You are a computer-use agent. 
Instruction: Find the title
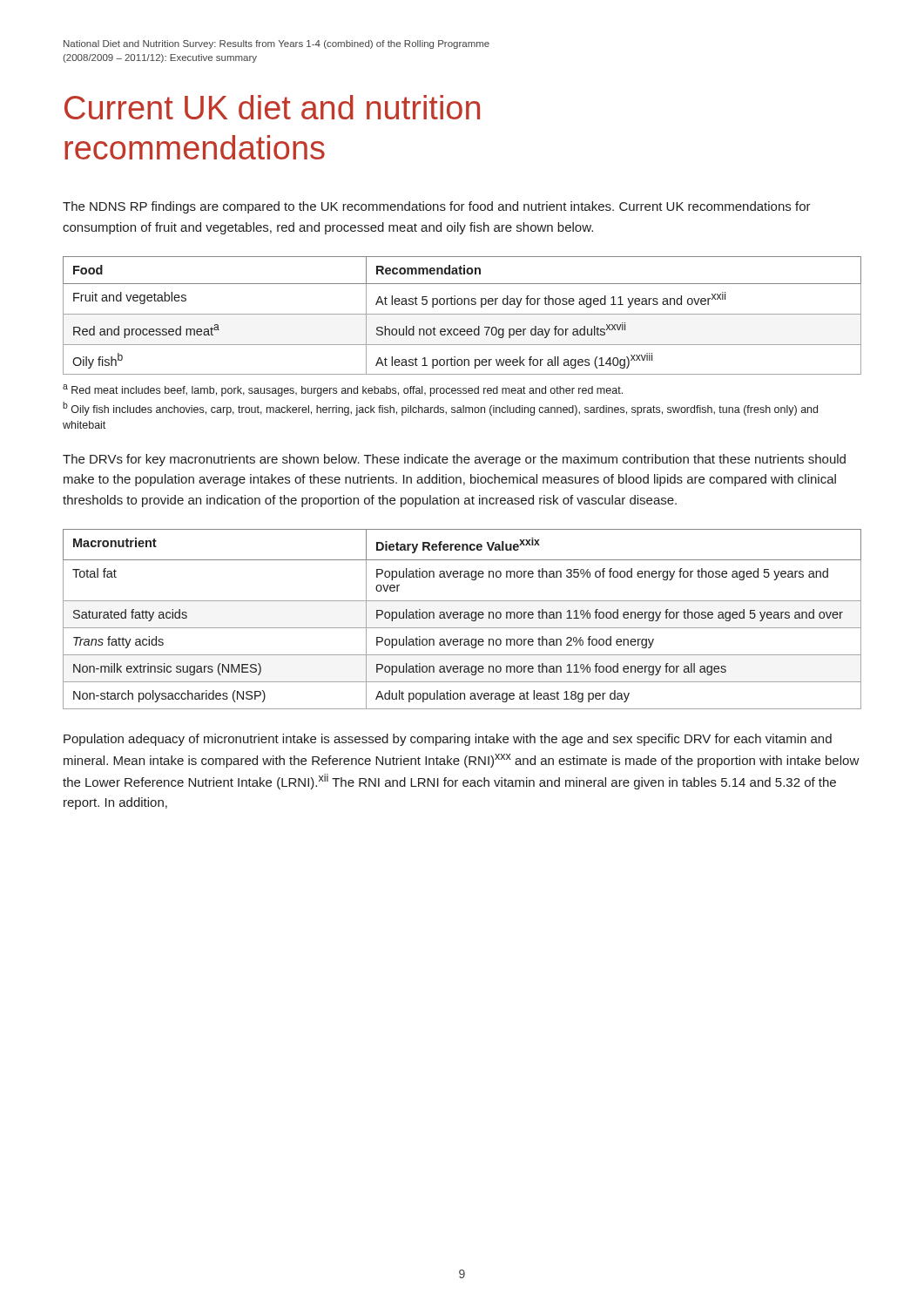272,128
